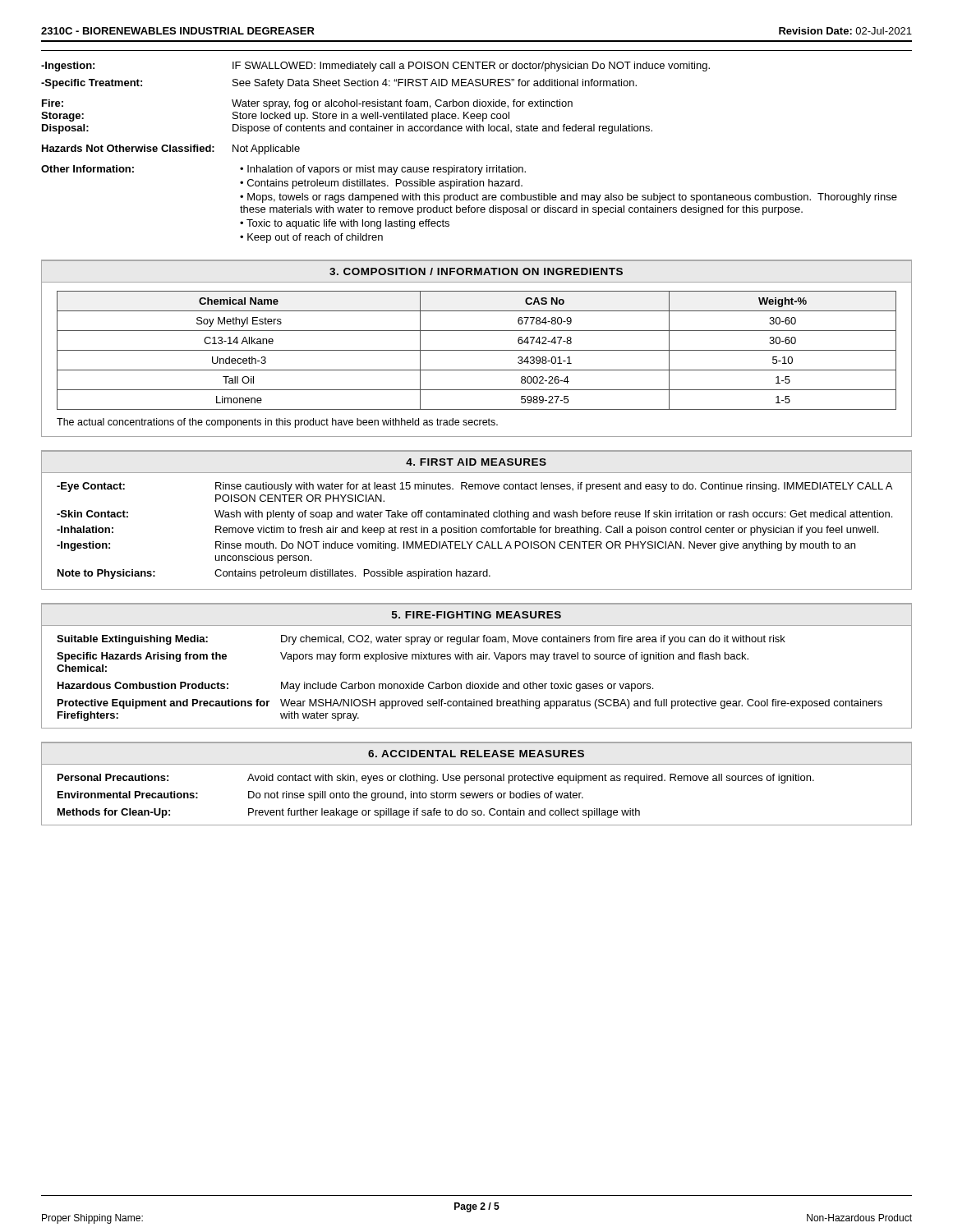953x1232 pixels.
Task: Find the text block that reads "Inhalation: Remove victim to"
Action: [476, 529]
